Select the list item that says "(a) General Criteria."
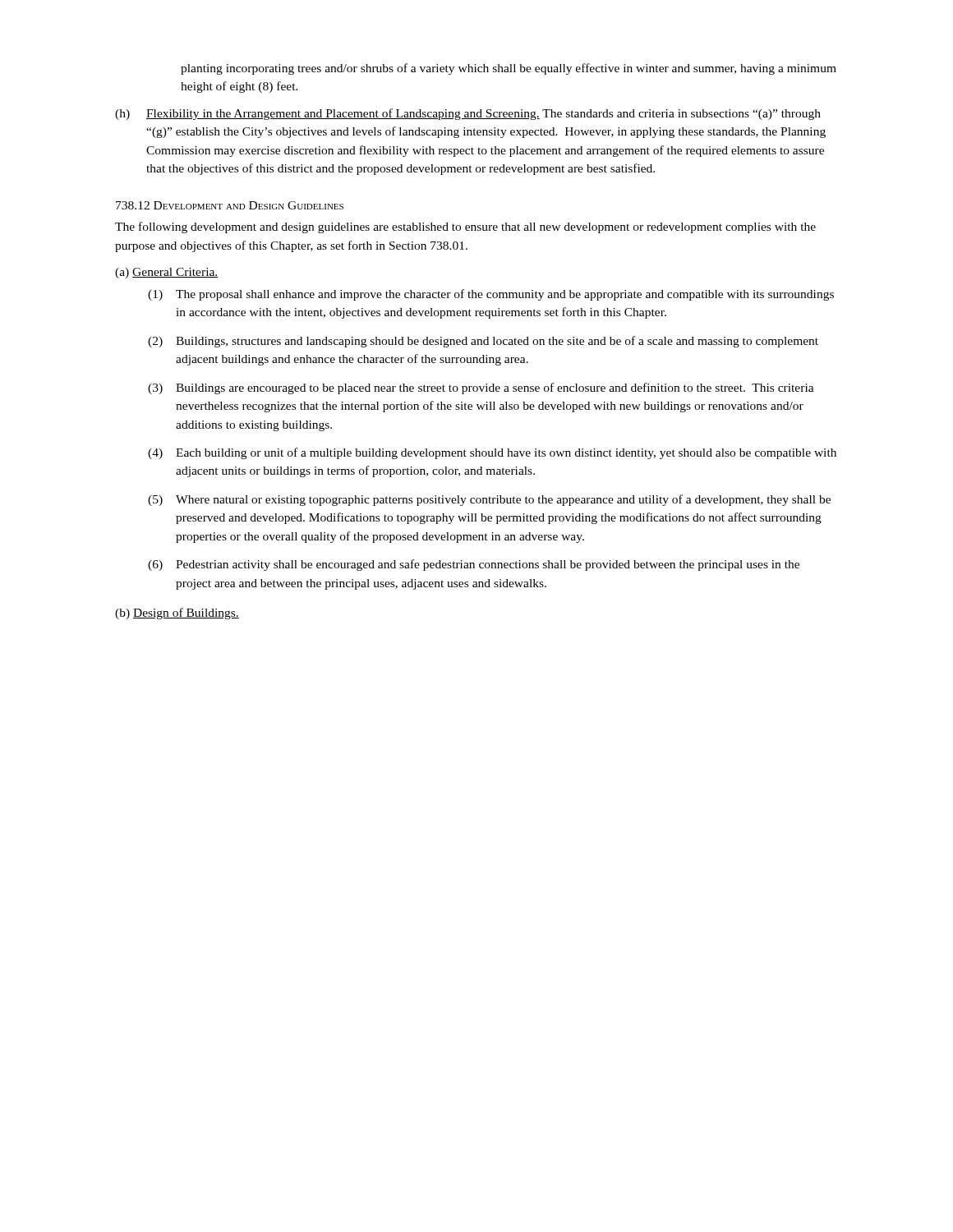Image resolution: width=953 pixels, height=1232 pixels. click(x=166, y=272)
